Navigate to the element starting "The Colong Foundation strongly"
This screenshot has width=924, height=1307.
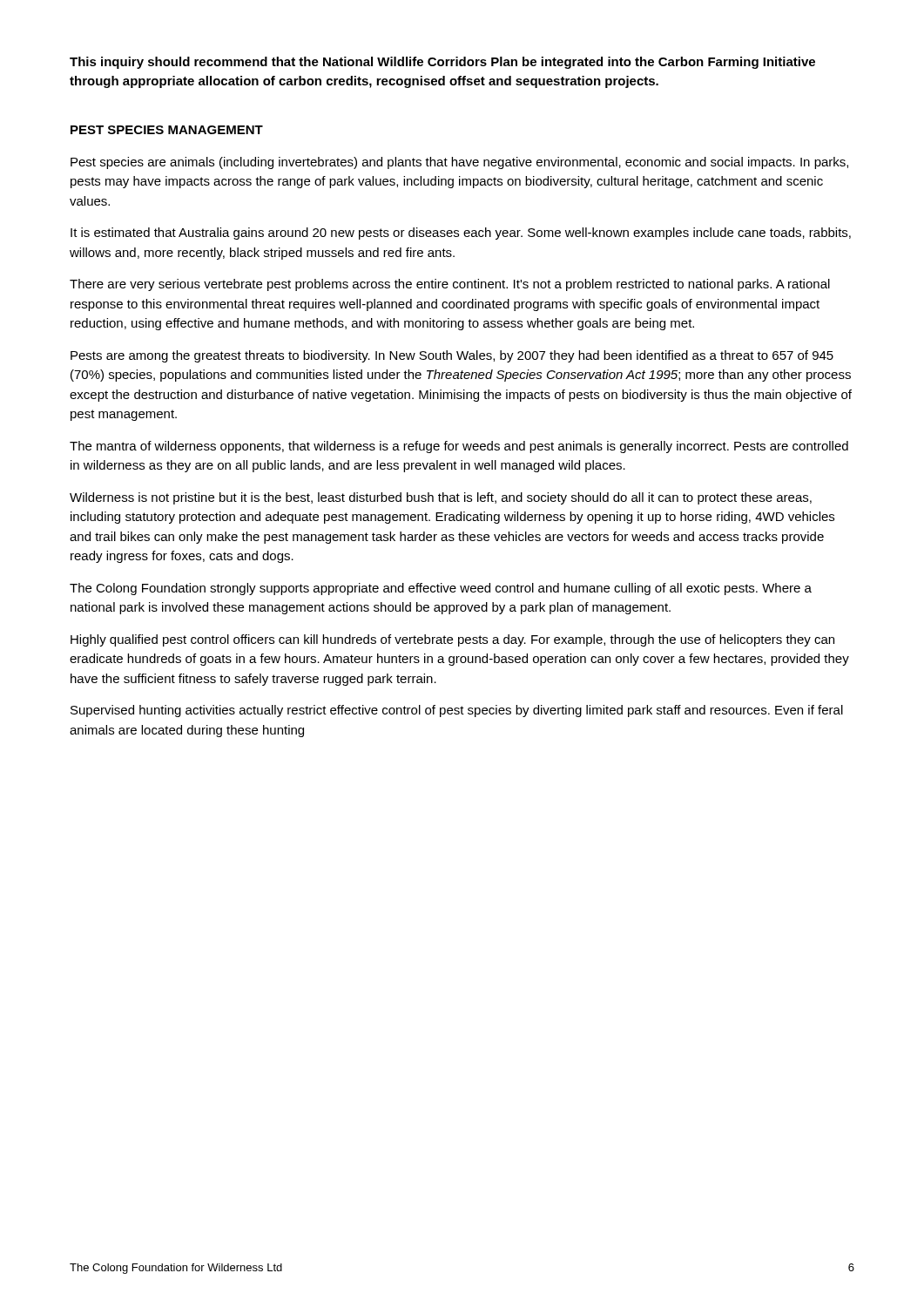click(441, 597)
